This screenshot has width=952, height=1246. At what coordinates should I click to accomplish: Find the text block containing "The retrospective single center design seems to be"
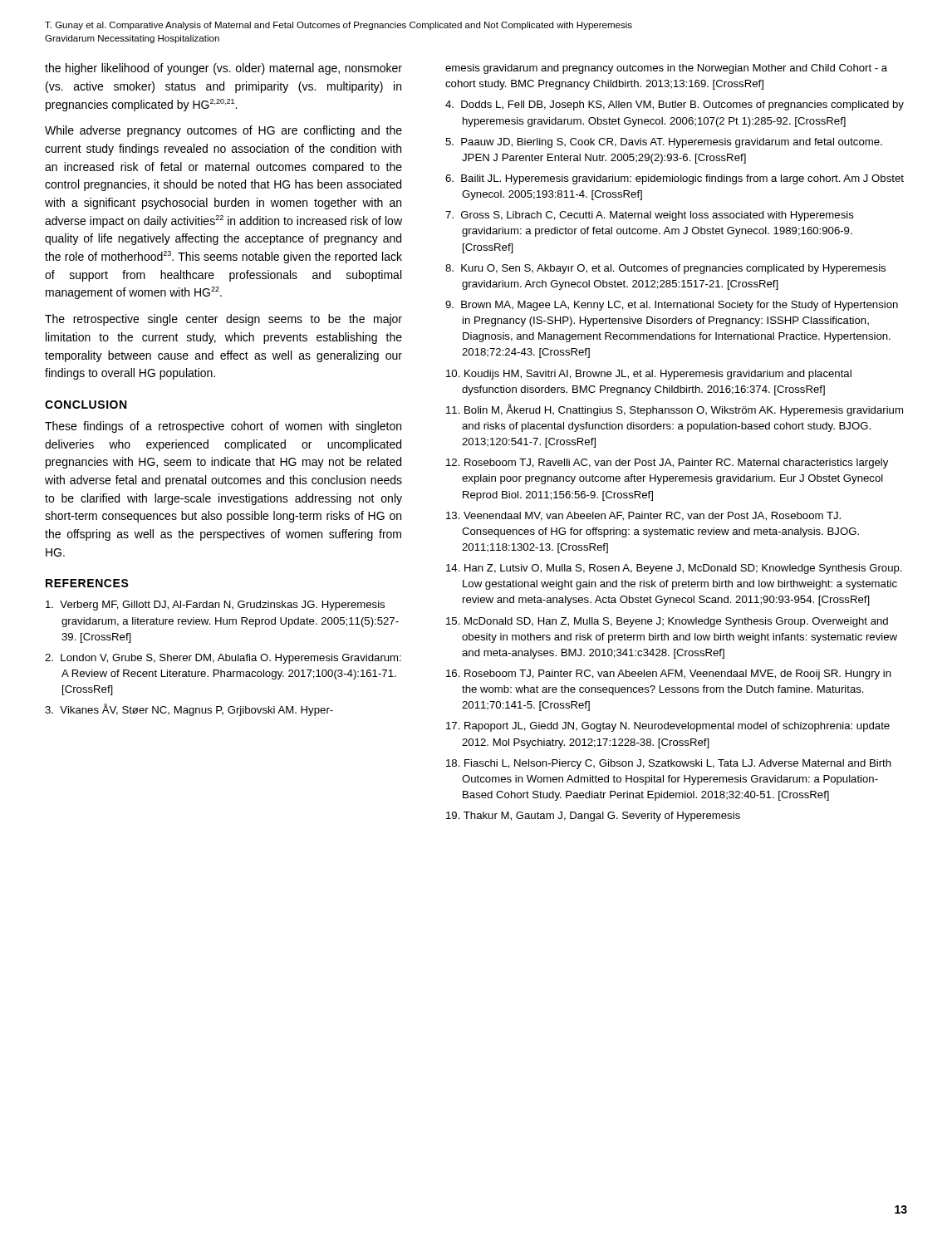pyautogui.click(x=223, y=347)
